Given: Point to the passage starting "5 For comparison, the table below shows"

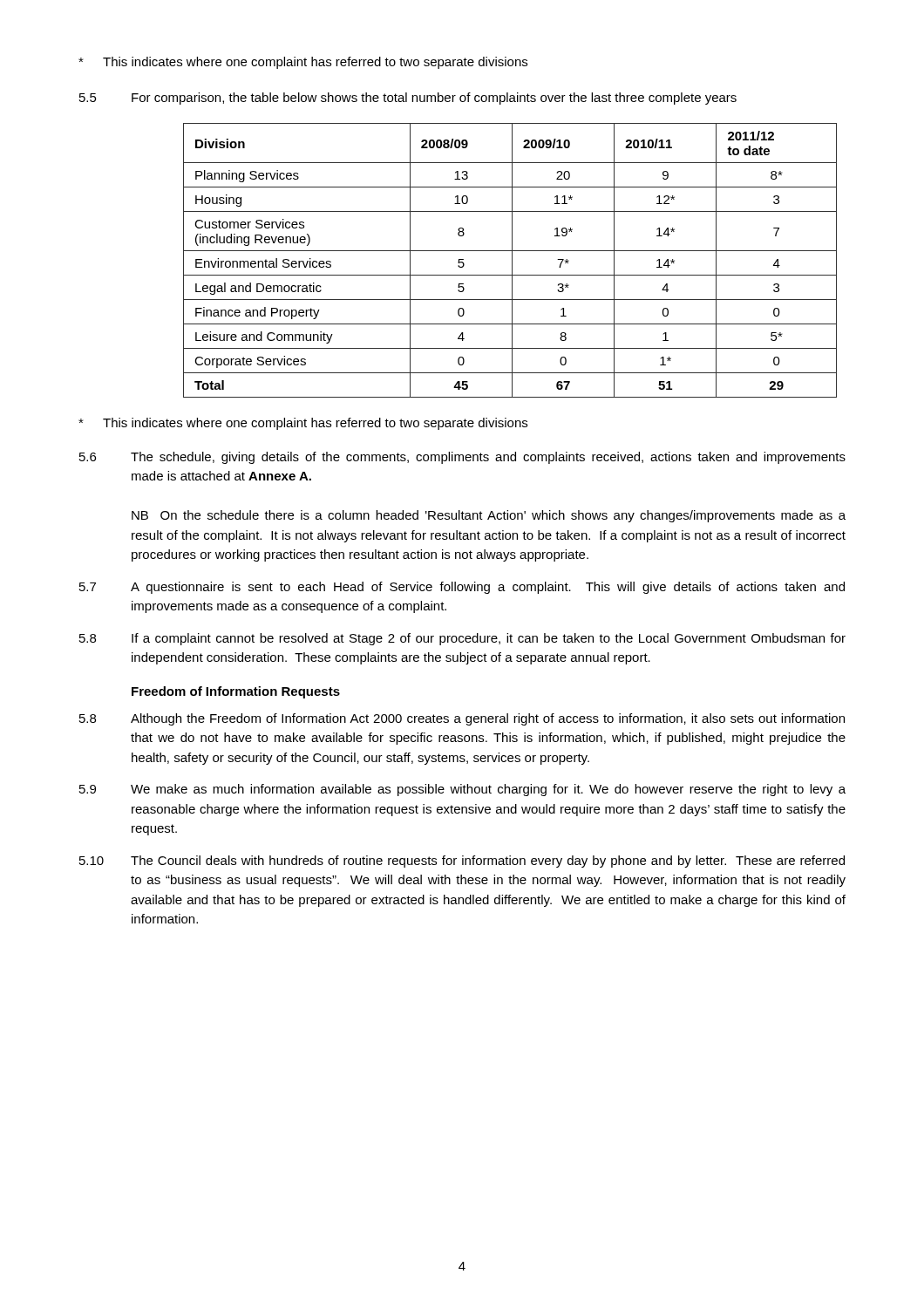Looking at the screenshot, I should point(462,97).
